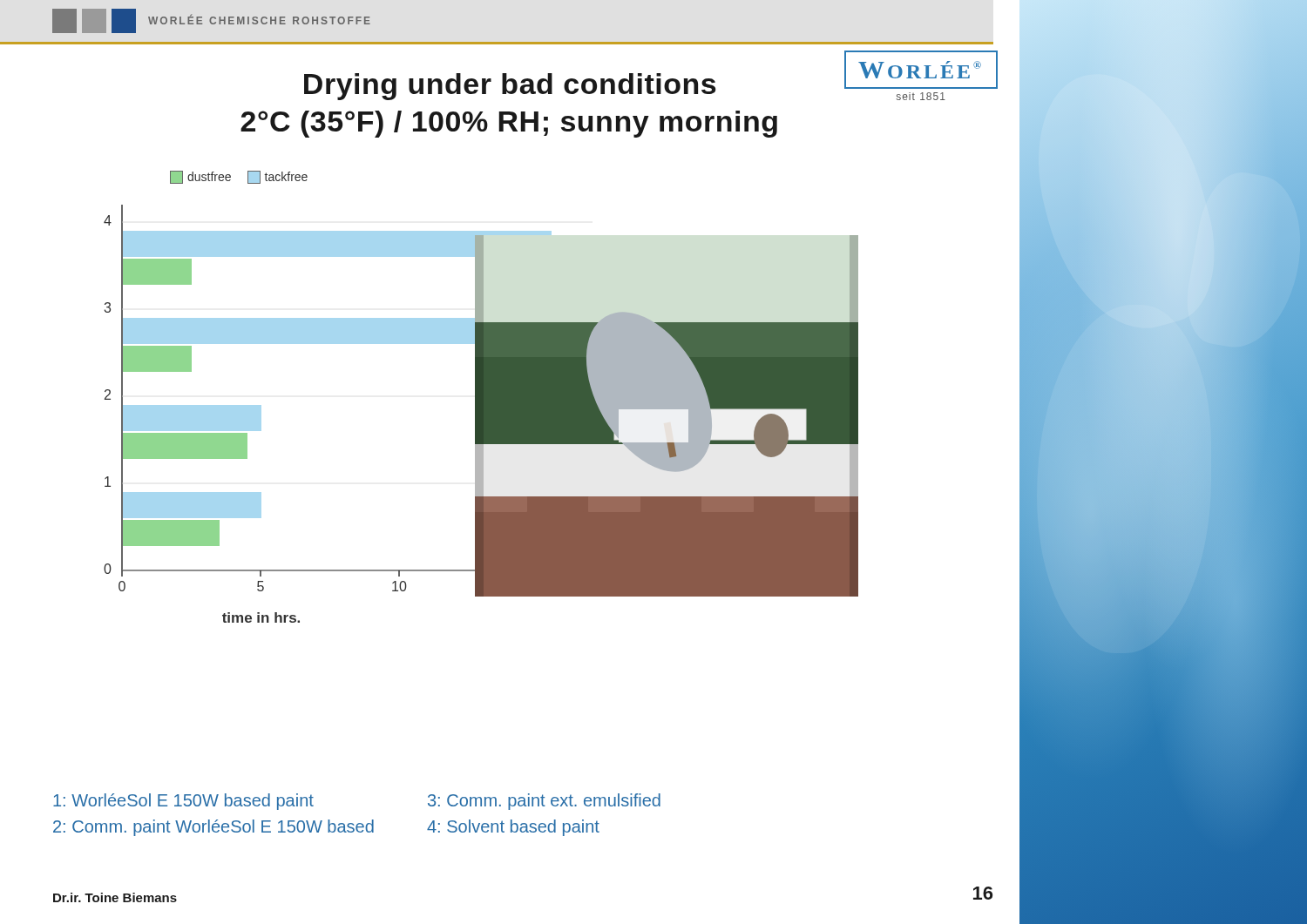Image resolution: width=1307 pixels, height=924 pixels.
Task: Click on the photo
Action: pos(667,416)
